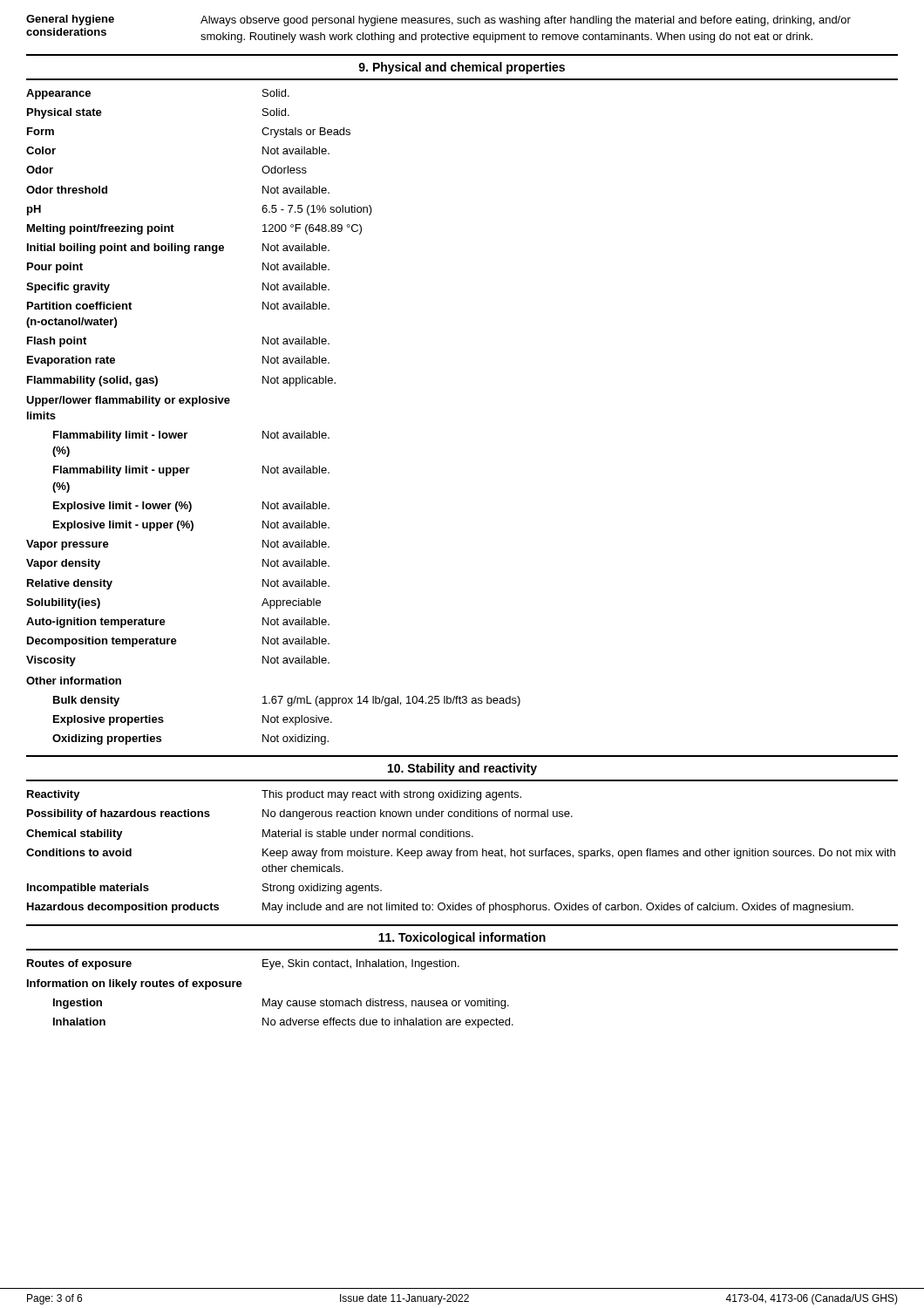Image resolution: width=924 pixels, height=1308 pixels.
Task: Find the section header containing "9. Physical and chemical properties"
Action: (x=462, y=67)
